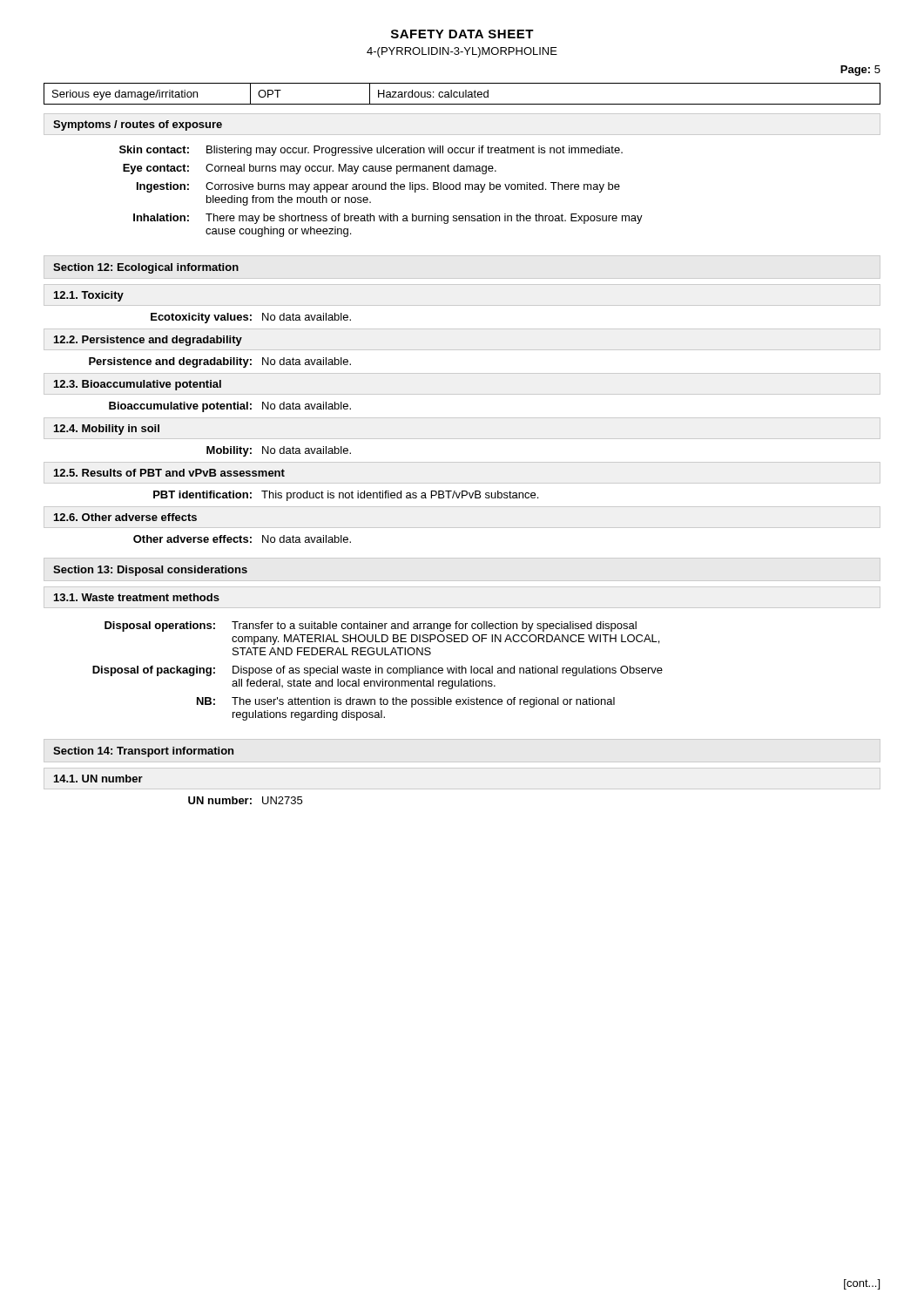Screen dimensions: 1307x924
Task: Point to "Page: 5"
Action: click(860, 69)
